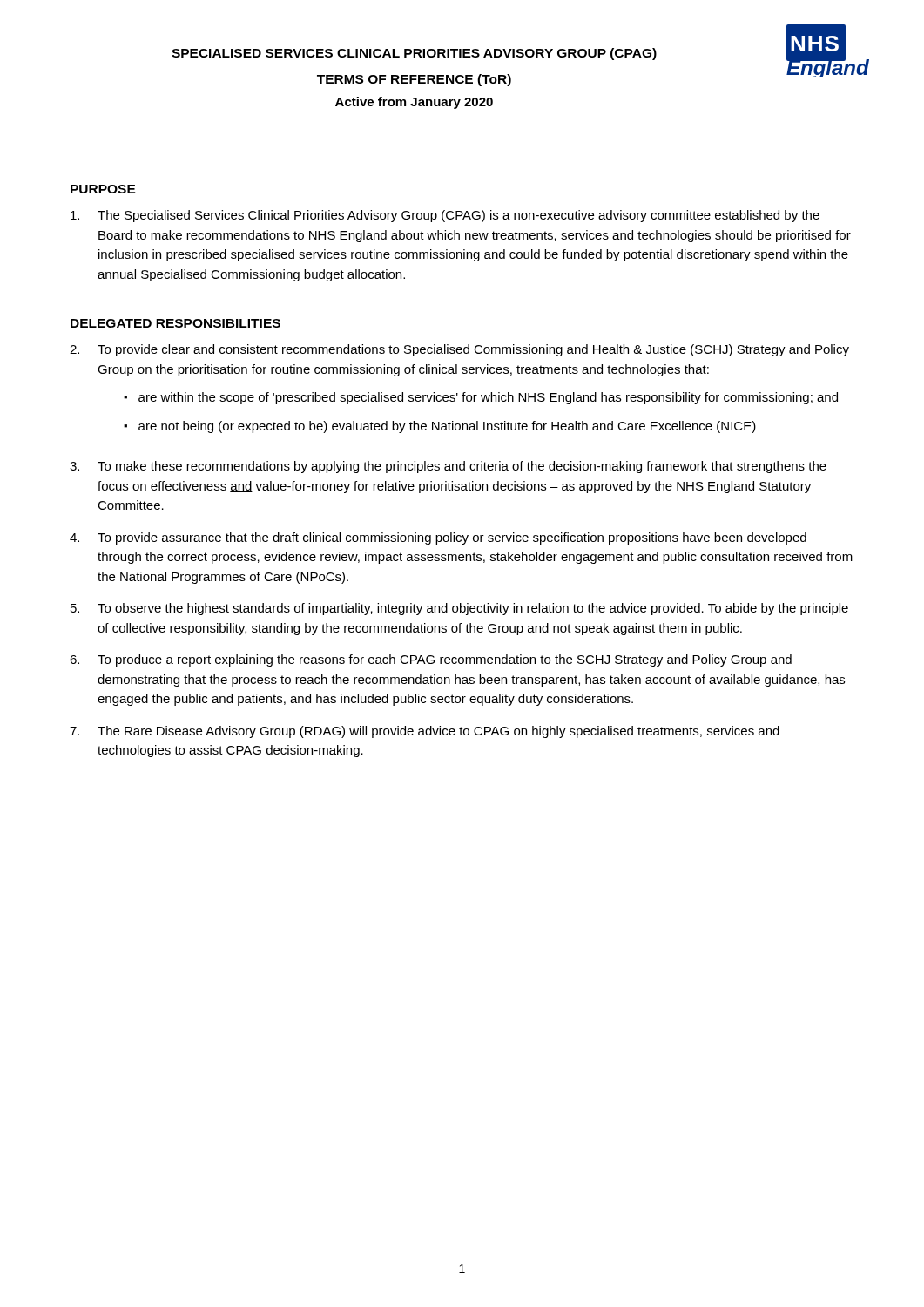Click on the logo
Screen dimensions: 1307x924
tap(834, 51)
